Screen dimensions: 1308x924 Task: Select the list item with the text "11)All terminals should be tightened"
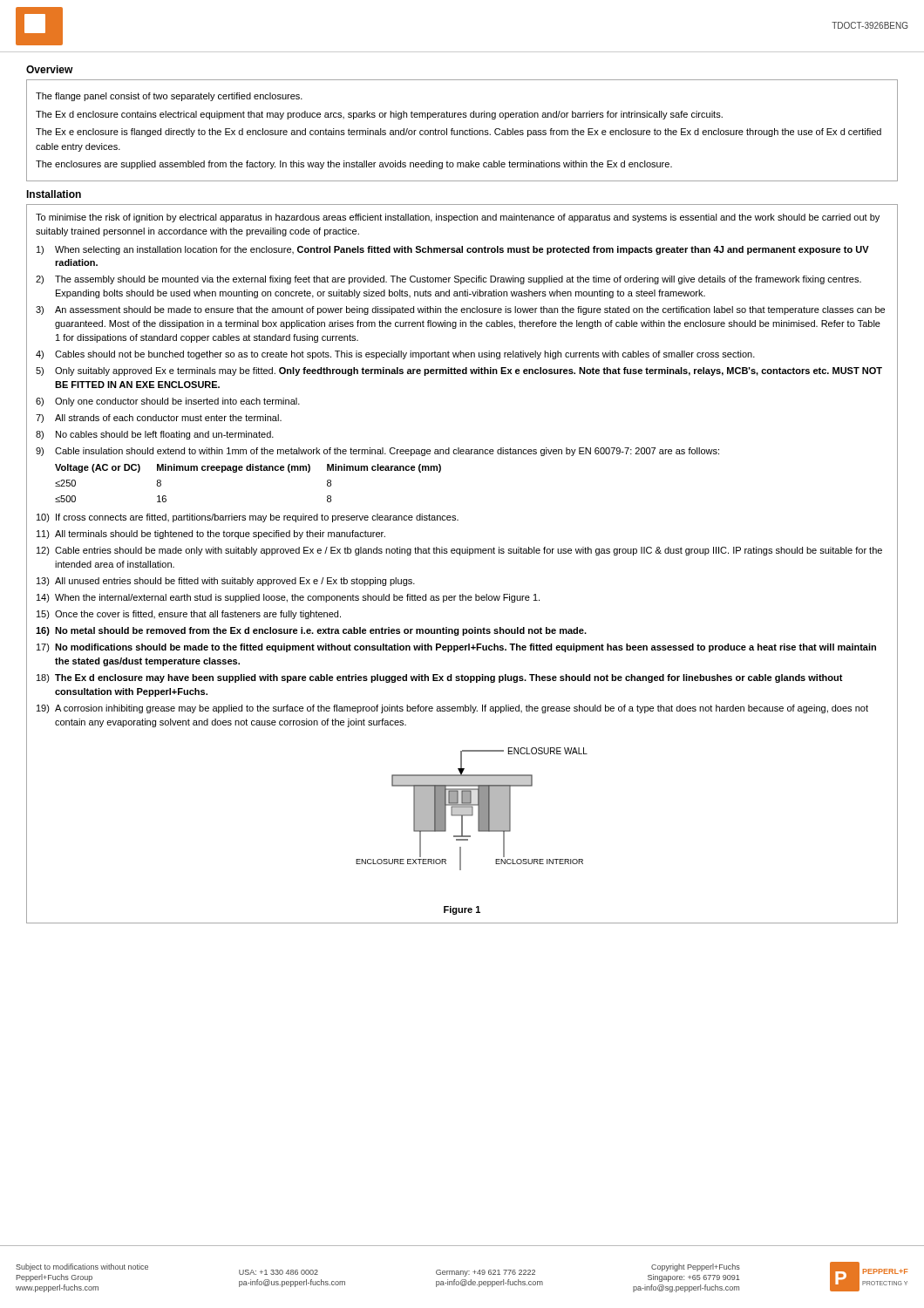pos(211,535)
